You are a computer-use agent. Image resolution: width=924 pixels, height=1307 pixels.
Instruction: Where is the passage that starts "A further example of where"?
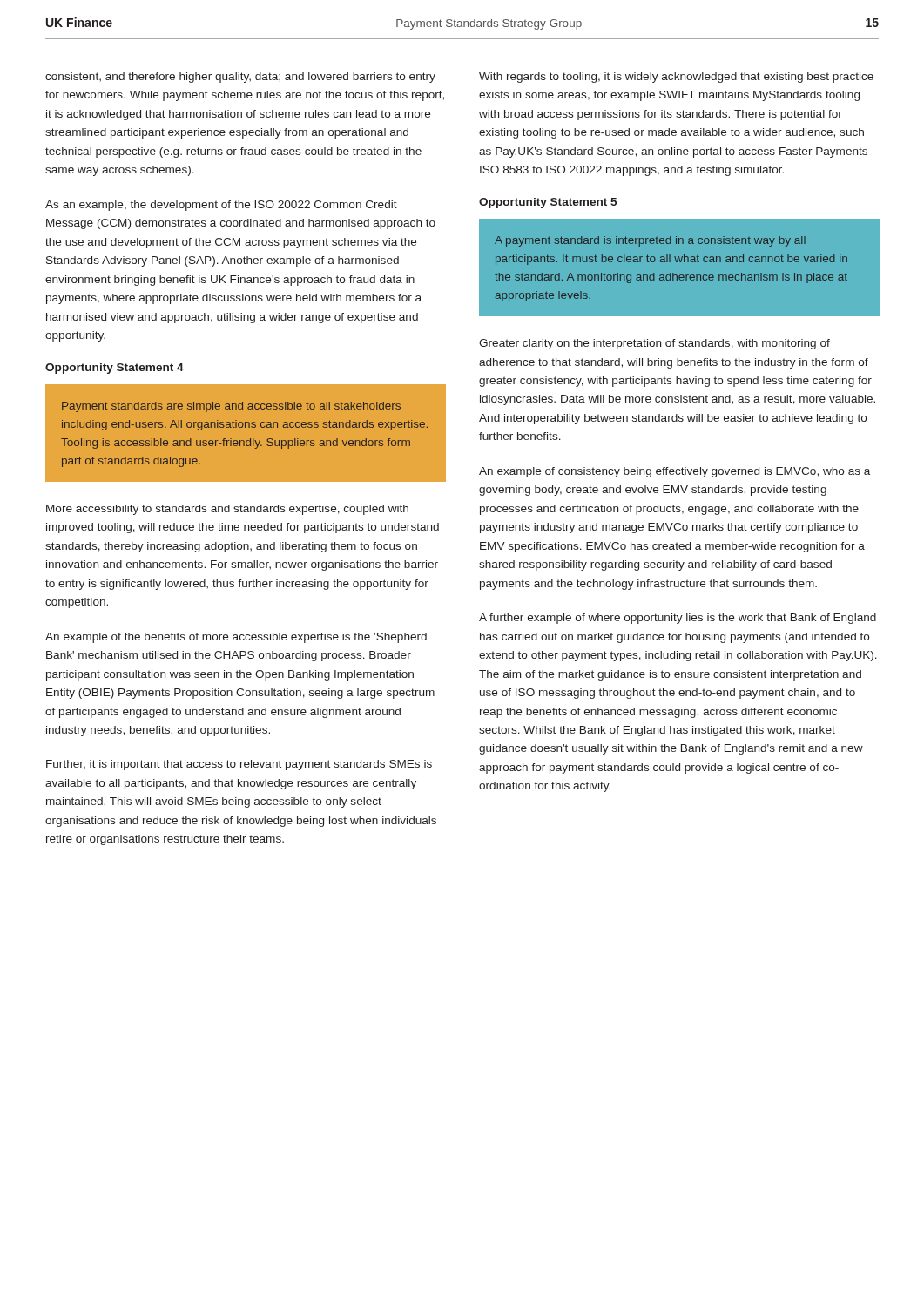678,702
